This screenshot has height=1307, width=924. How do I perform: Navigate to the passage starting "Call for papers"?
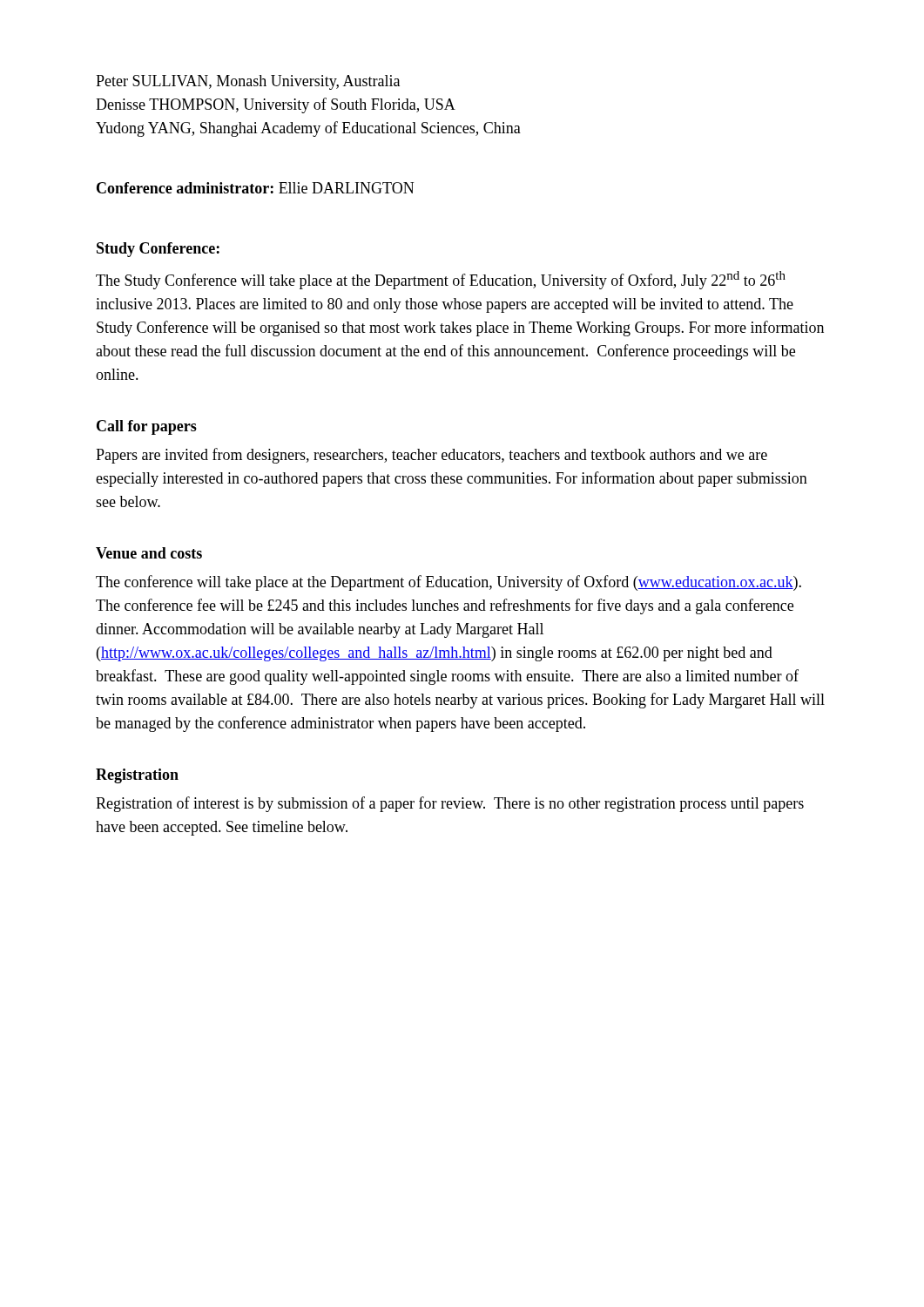point(147,427)
